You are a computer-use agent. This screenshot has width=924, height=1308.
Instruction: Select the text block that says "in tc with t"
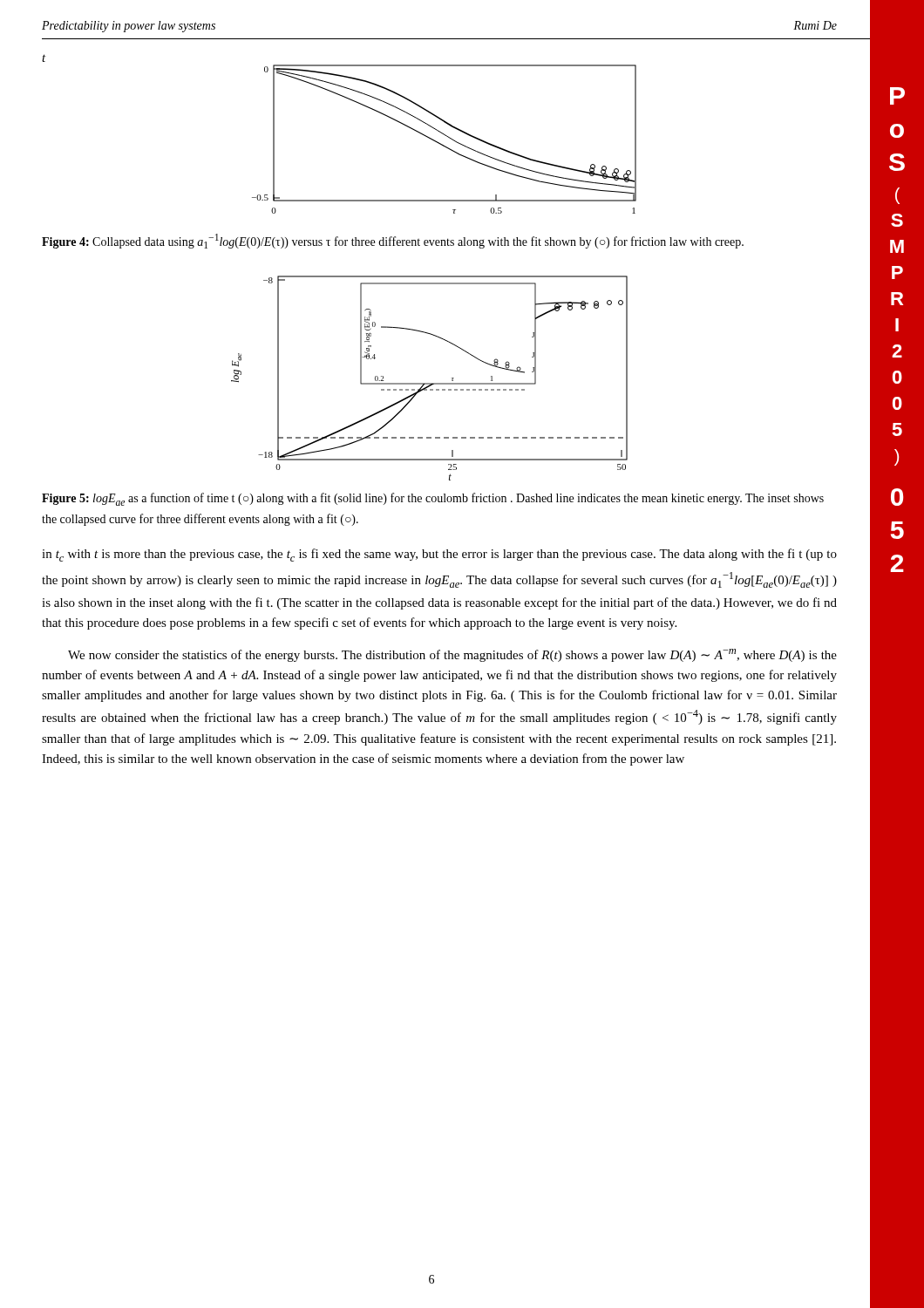click(x=439, y=588)
